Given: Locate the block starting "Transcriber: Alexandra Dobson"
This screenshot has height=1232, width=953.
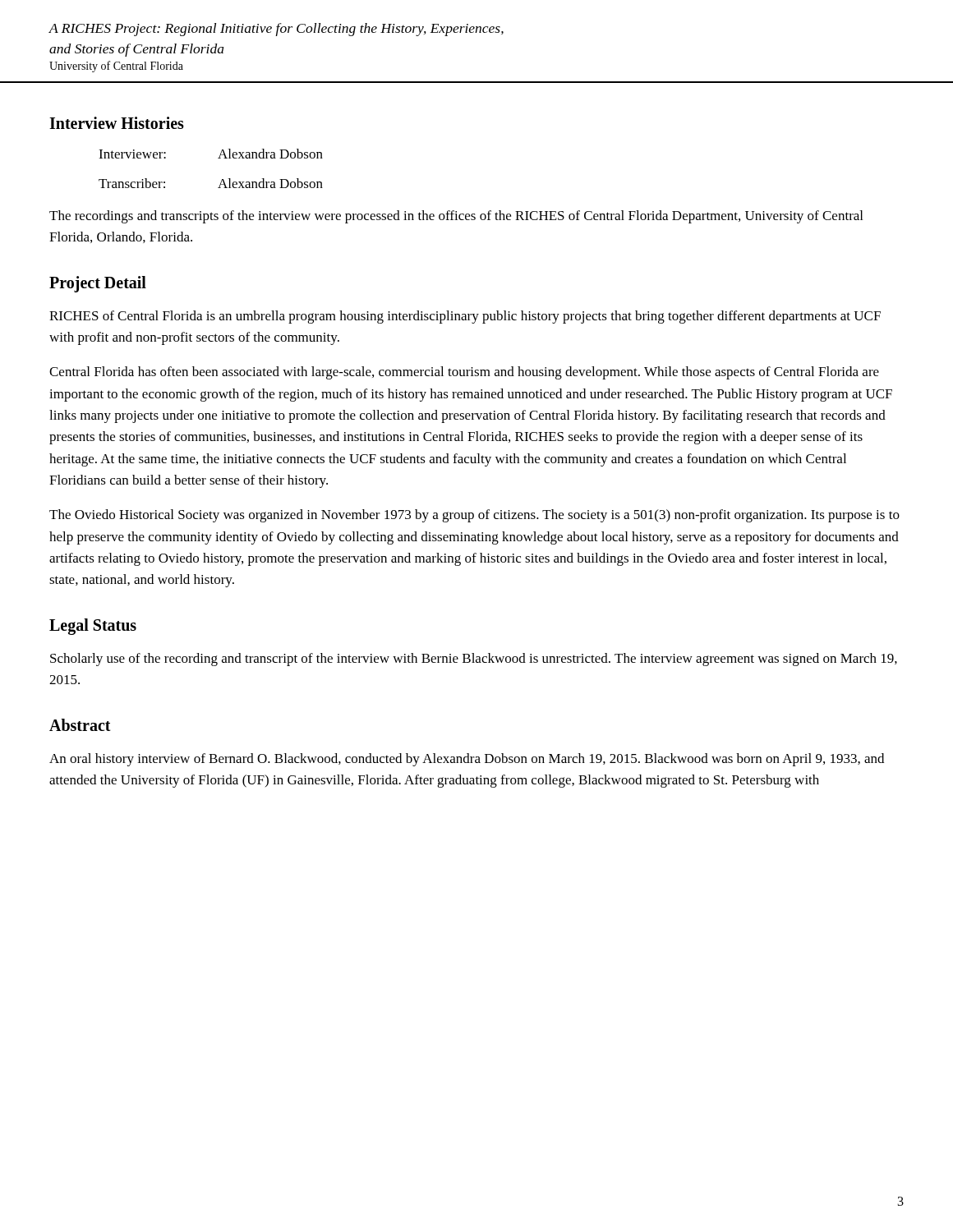Looking at the screenshot, I should pyautogui.click(x=211, y=184).
